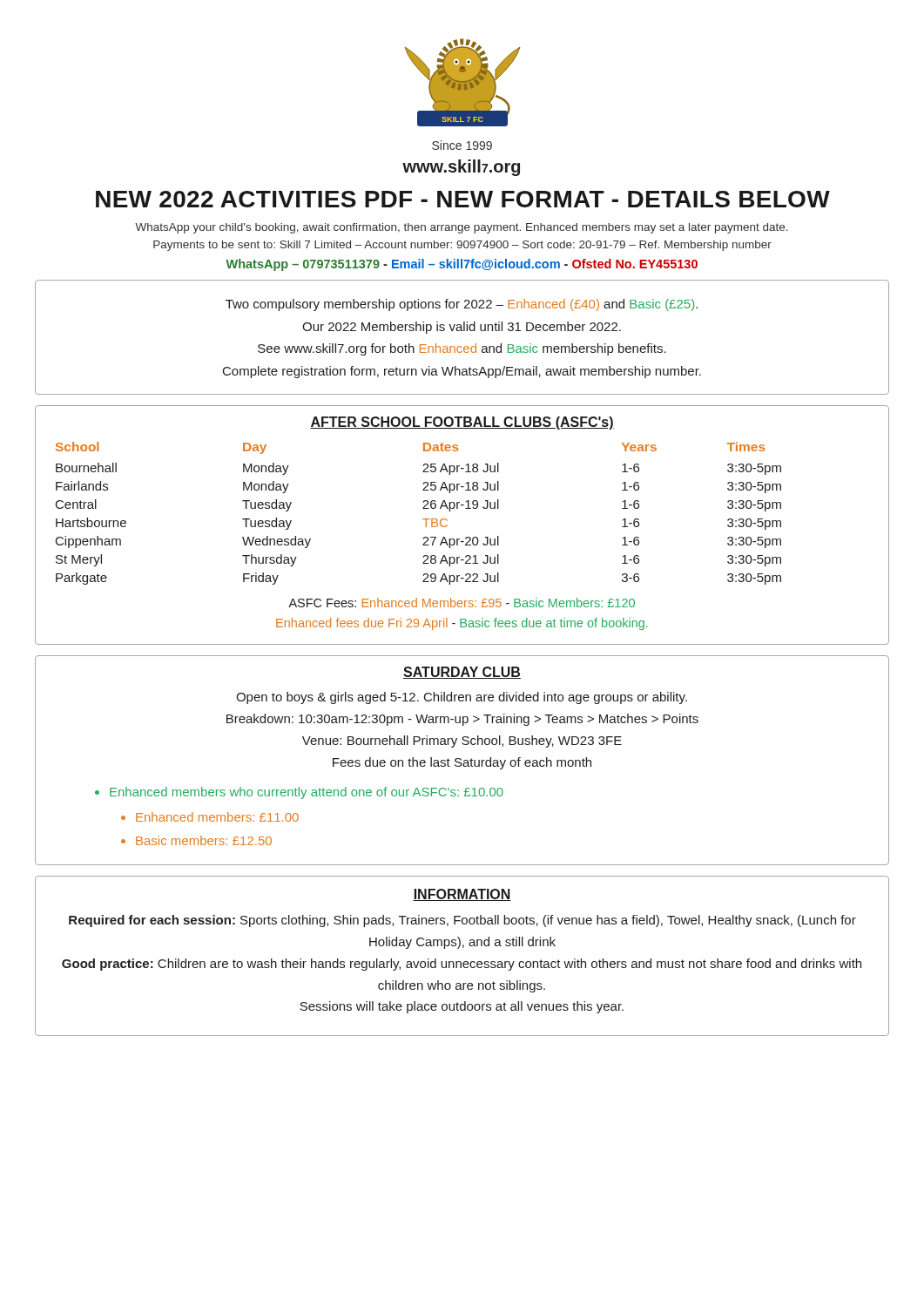This screenshot has height=1307, width=924.
Task: Locate the block of text that opens with "Required for each session:"
Action: (462, 963)
